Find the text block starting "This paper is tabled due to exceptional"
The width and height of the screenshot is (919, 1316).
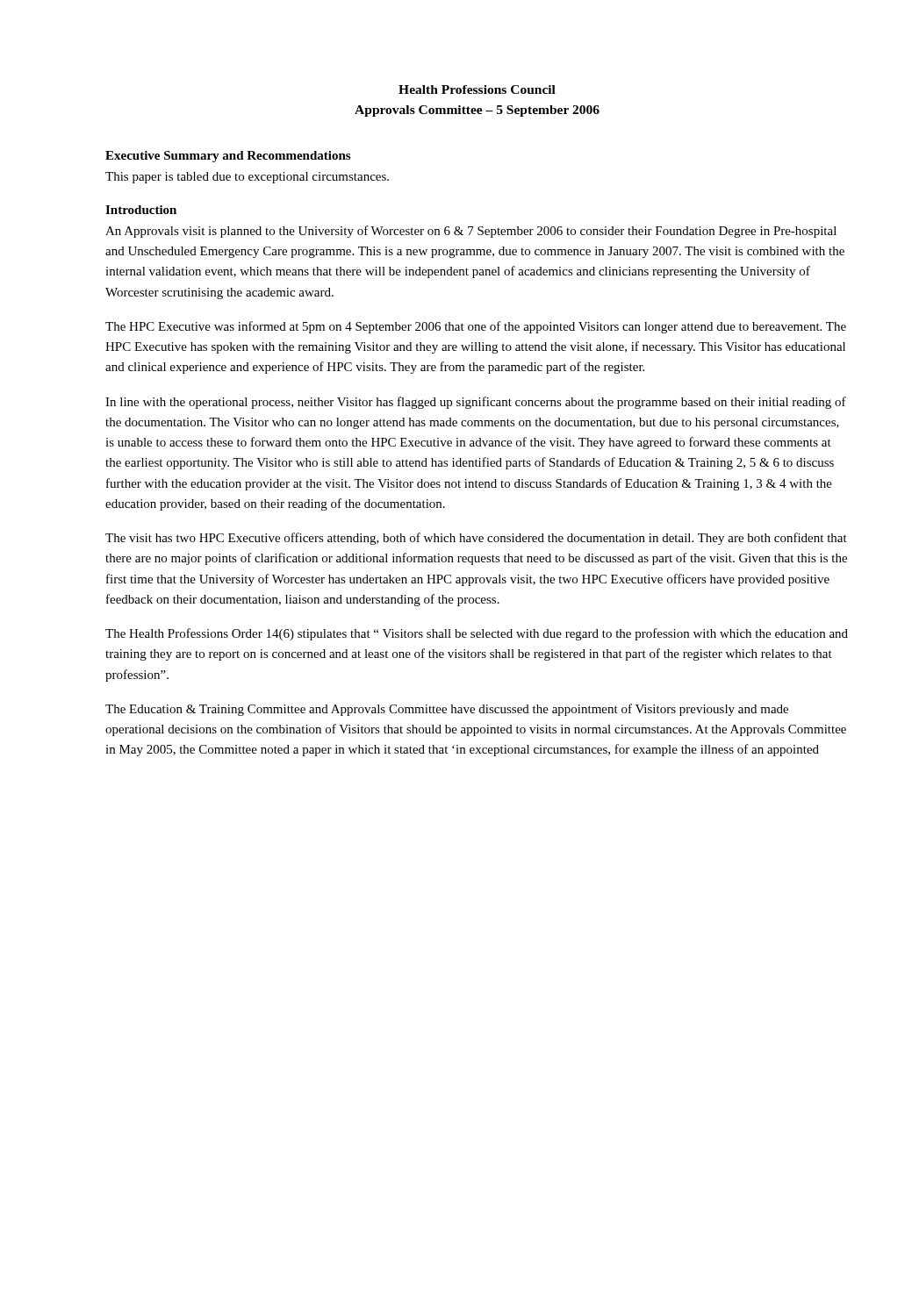[247, 178]
